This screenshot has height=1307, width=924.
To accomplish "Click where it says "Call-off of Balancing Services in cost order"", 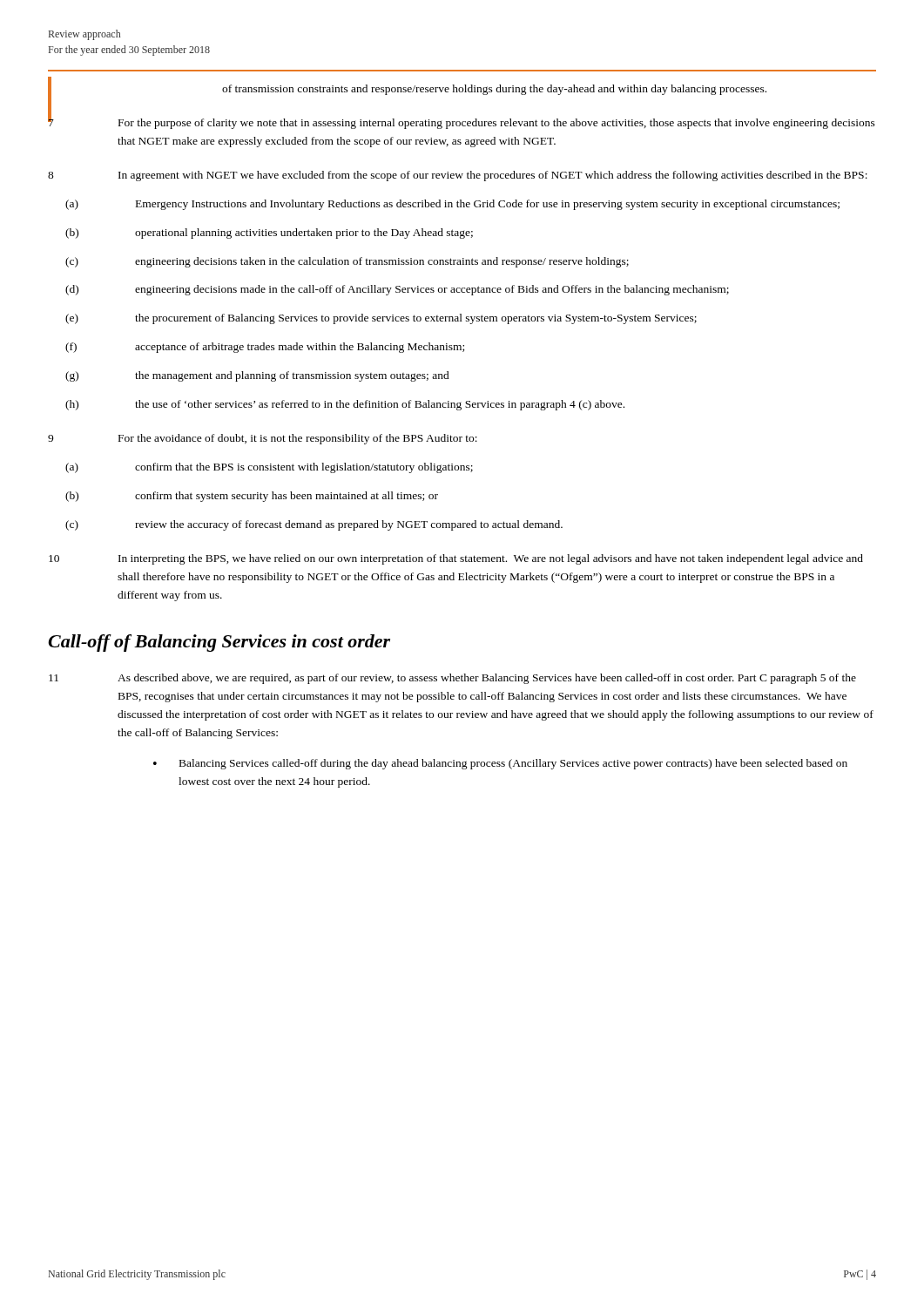I will pos(219,640).
